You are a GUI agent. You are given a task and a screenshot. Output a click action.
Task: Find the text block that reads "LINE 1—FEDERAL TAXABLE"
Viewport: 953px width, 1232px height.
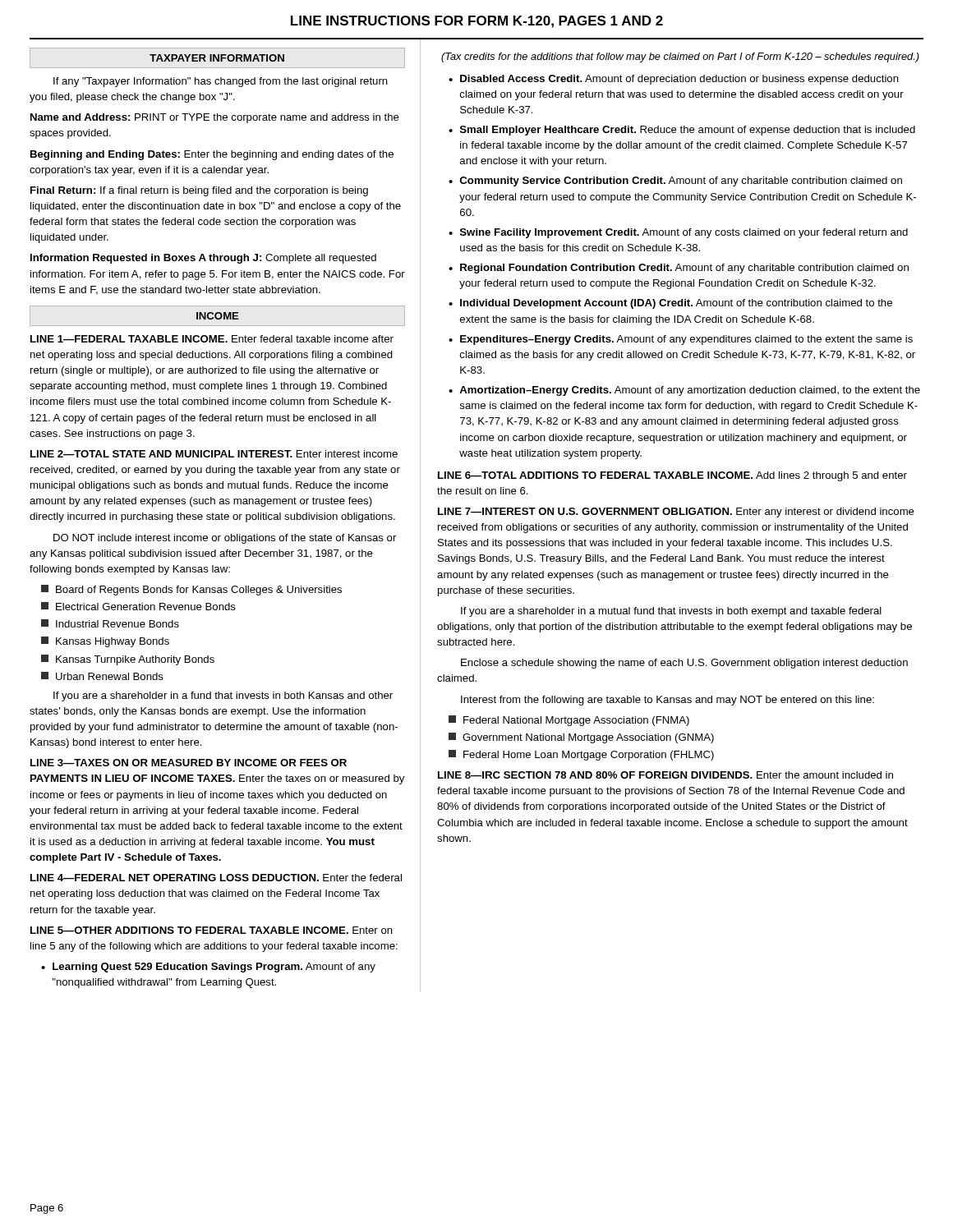pos(217,386)
